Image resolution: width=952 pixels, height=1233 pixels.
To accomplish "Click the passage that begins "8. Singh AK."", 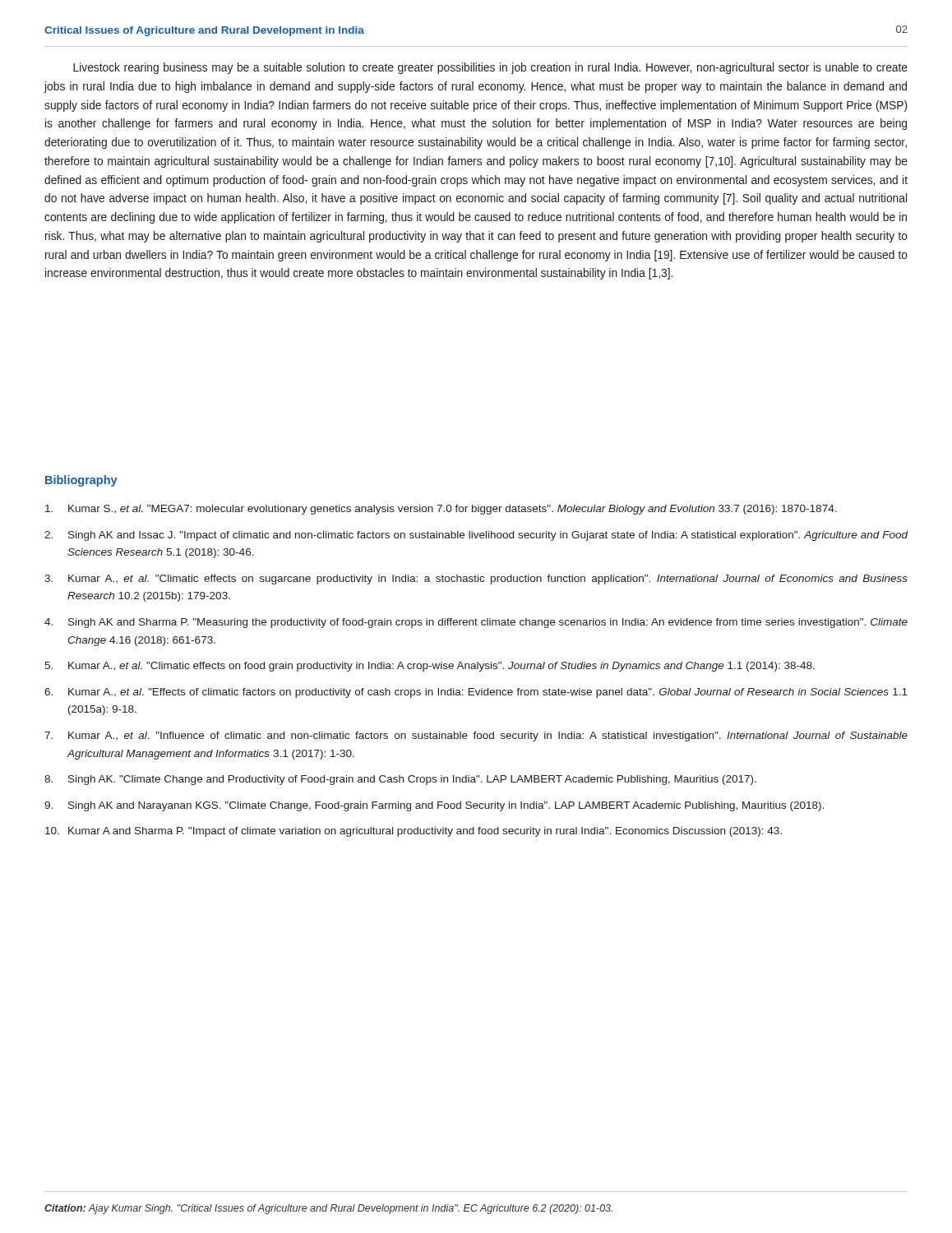I will 476,779.
